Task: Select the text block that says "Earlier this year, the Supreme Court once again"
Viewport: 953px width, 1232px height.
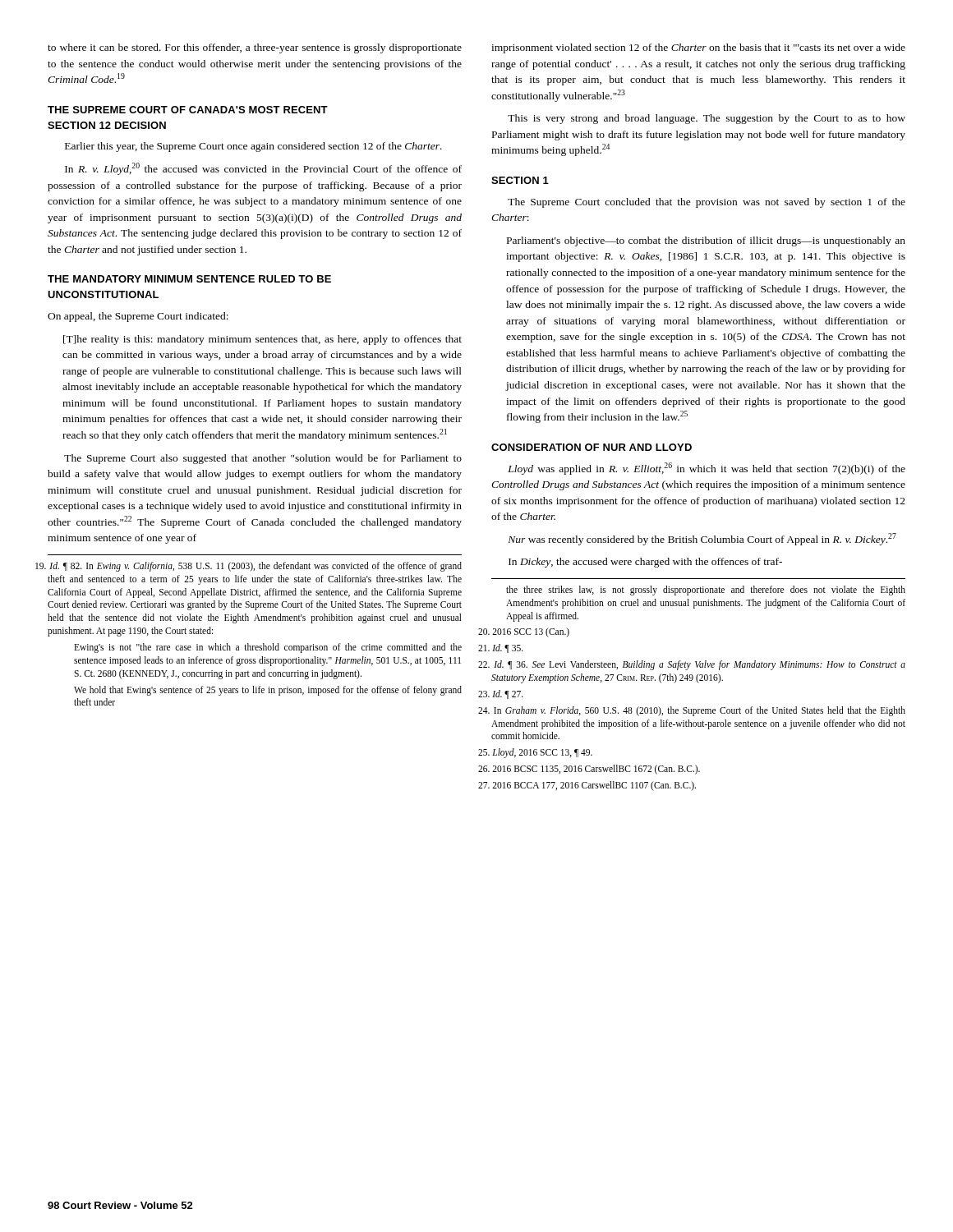Action: click(x=255, y=198)
